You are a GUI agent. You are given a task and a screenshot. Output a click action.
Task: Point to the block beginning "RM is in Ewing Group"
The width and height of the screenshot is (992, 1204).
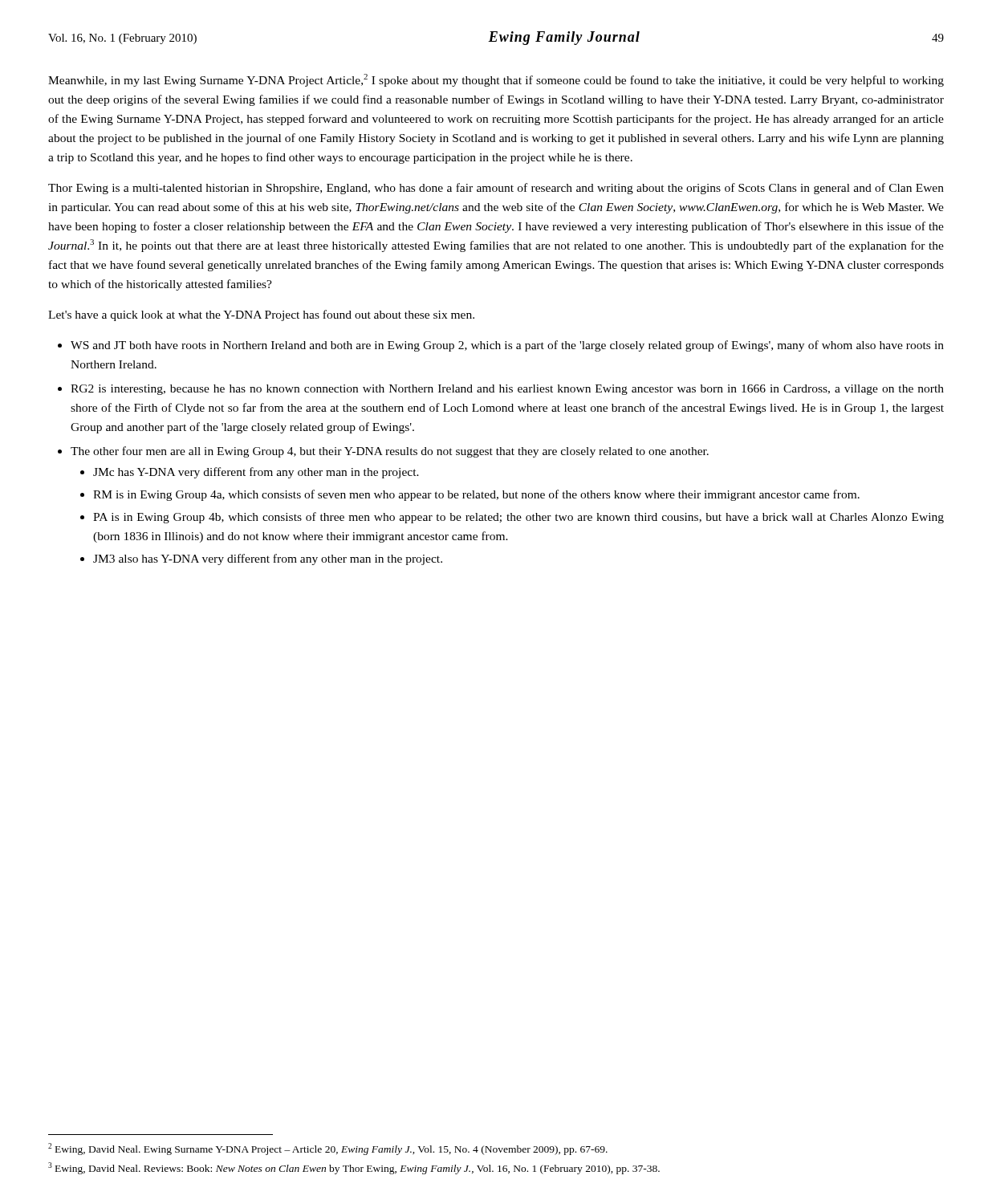[x=477, y=494]
